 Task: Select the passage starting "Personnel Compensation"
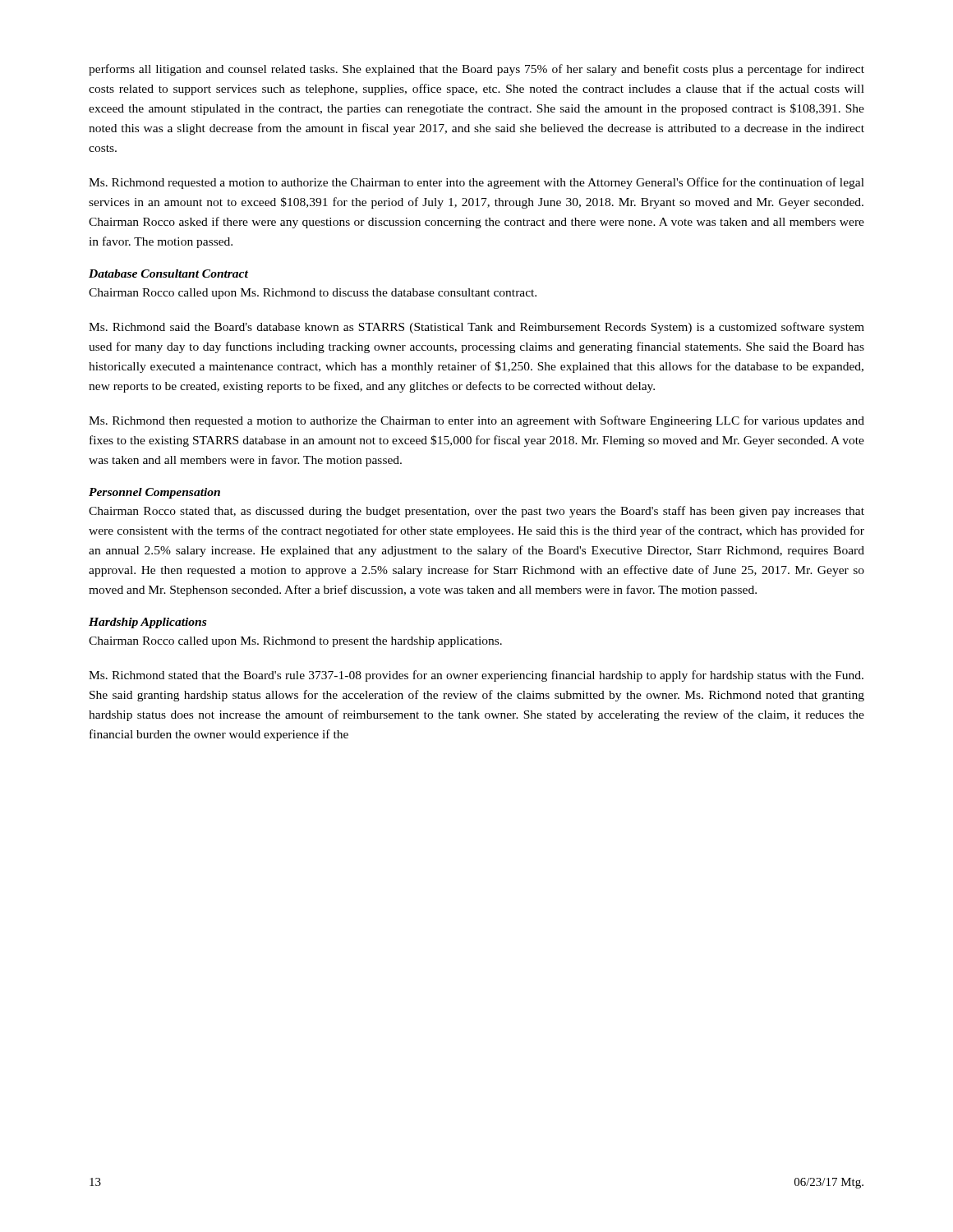pos(155,492)
